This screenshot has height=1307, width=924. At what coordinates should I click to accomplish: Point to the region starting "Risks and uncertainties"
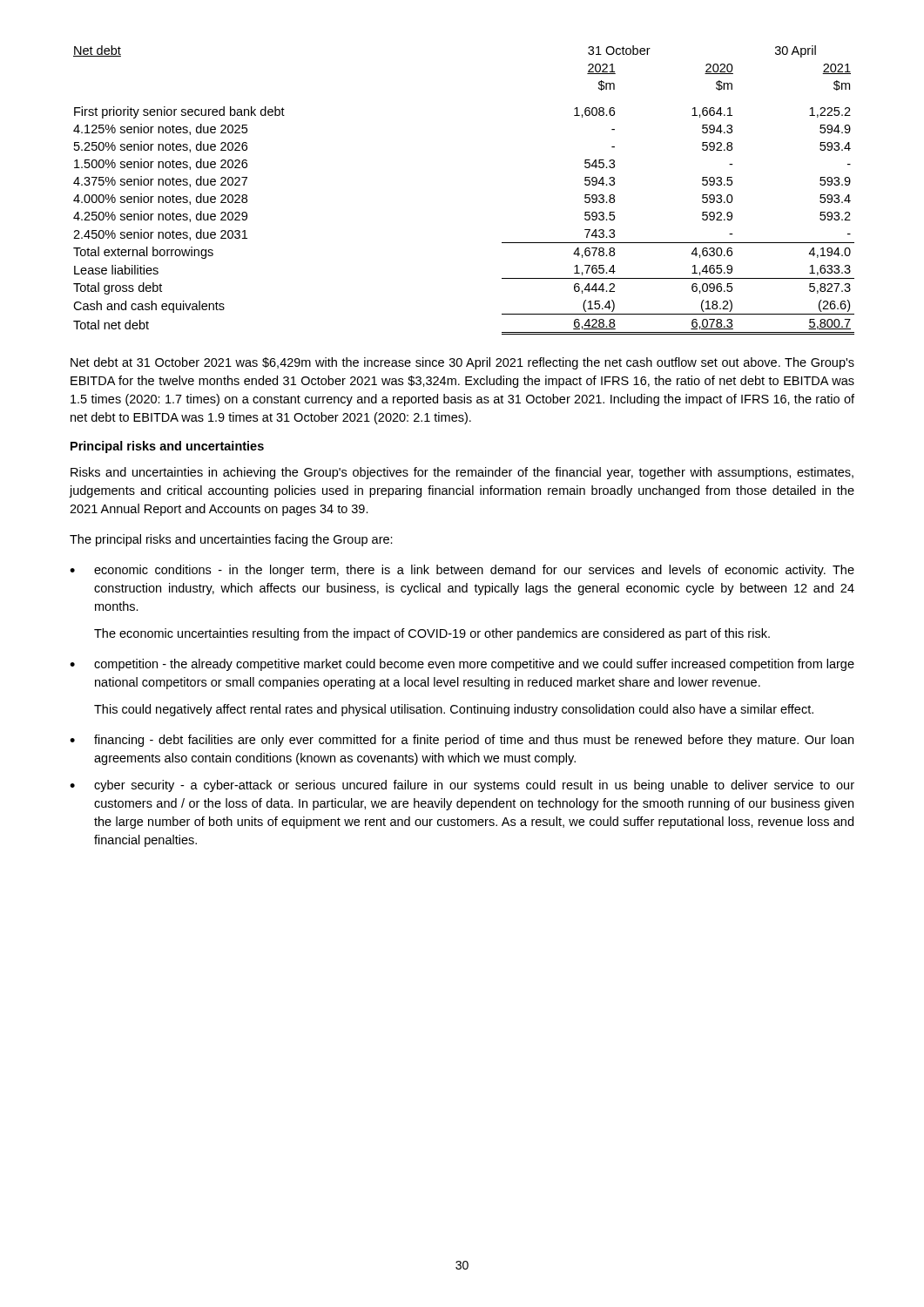coord(462,491)
